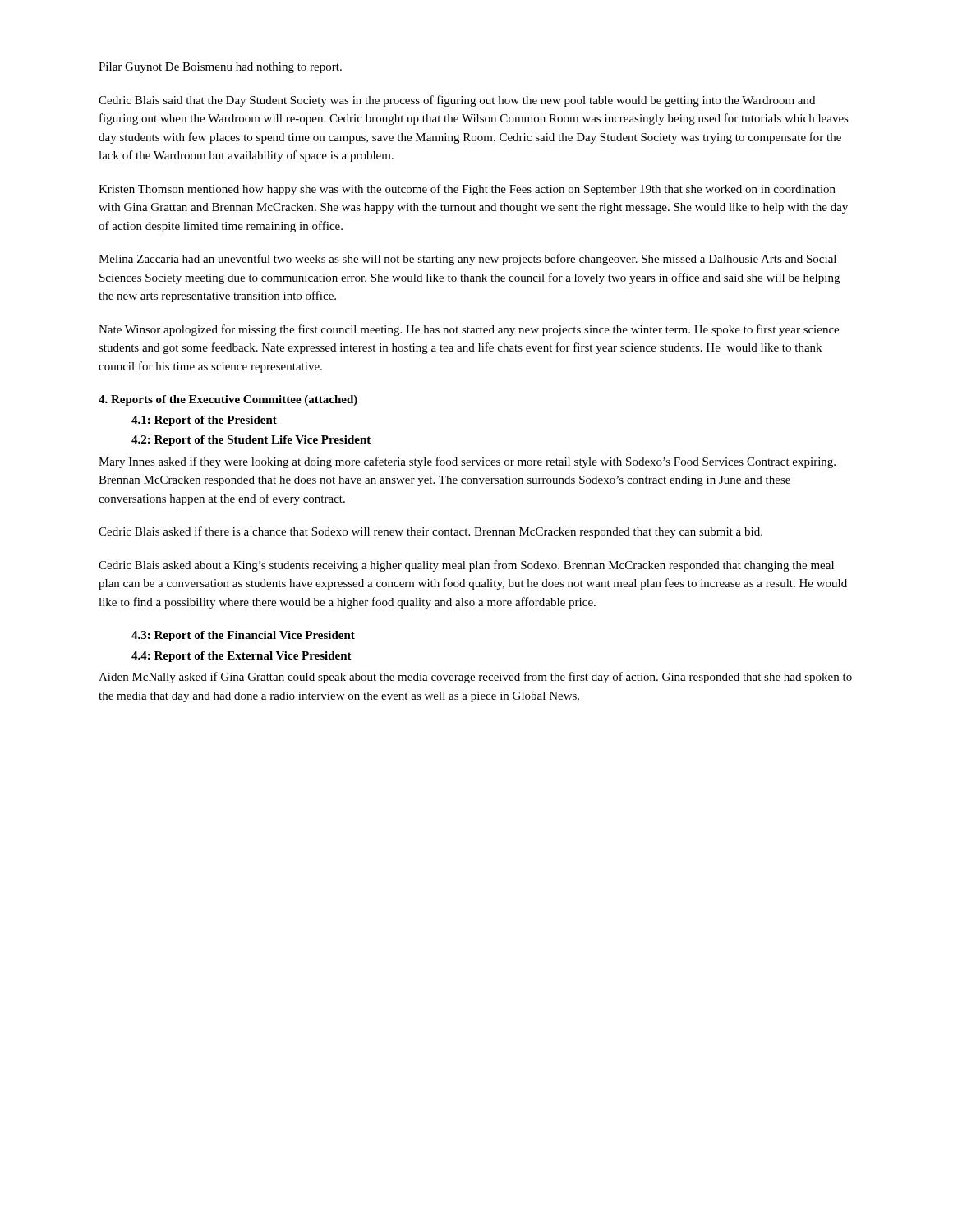Select the text block containing "Cedric Blais said"

(x=476, y=128)
